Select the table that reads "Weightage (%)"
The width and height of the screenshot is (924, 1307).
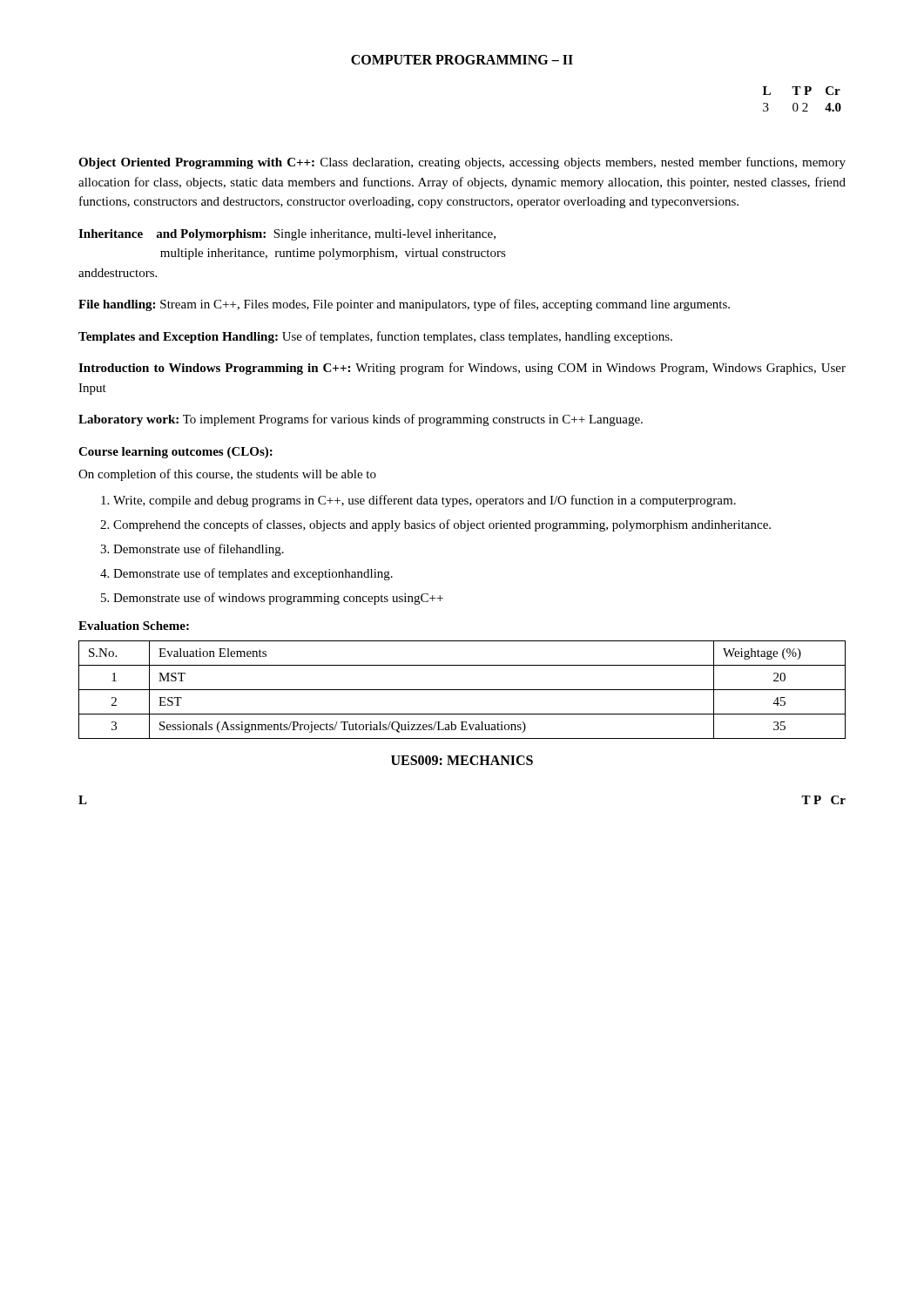462,689
